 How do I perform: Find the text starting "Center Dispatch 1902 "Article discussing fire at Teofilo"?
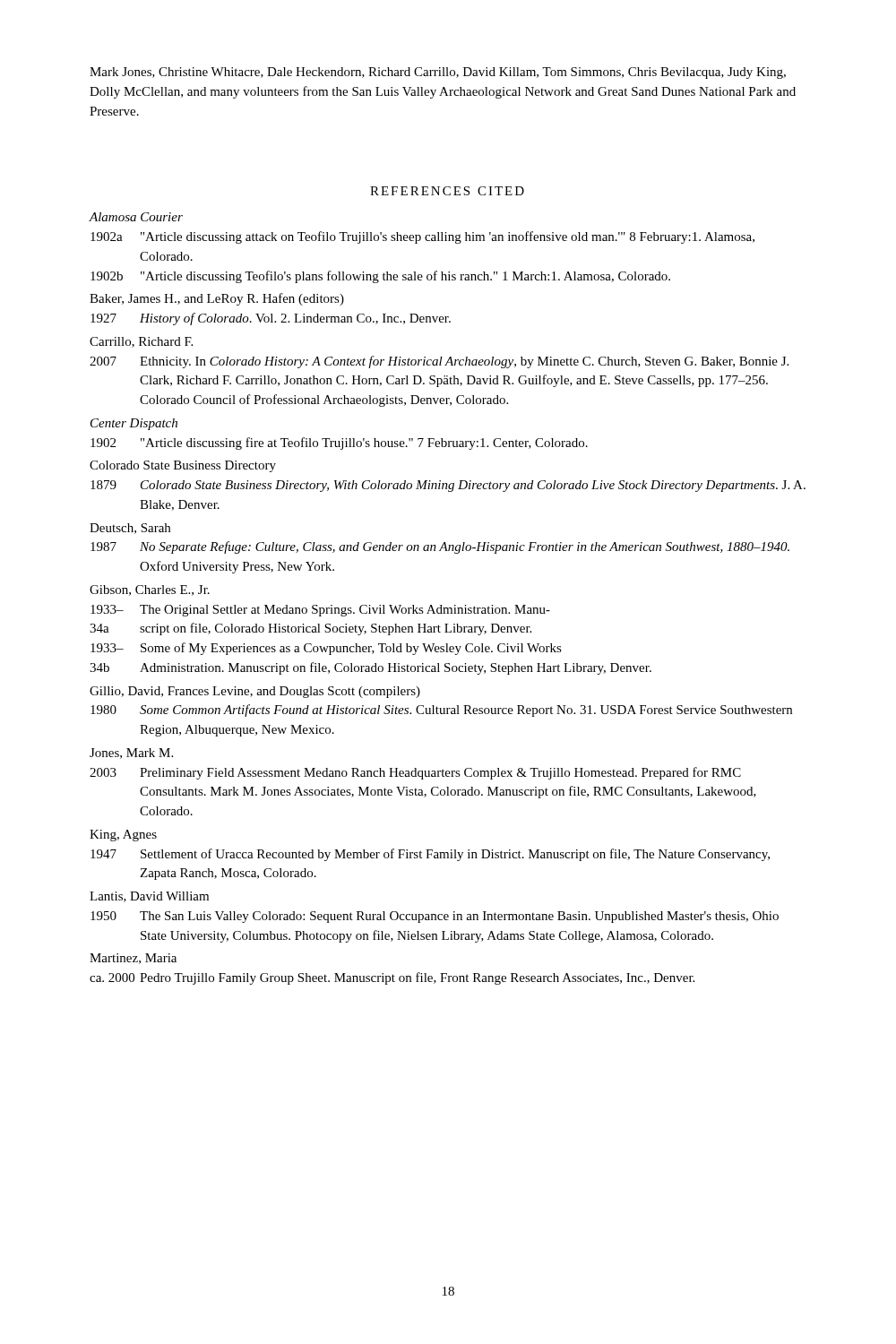[x=448, y=433]
